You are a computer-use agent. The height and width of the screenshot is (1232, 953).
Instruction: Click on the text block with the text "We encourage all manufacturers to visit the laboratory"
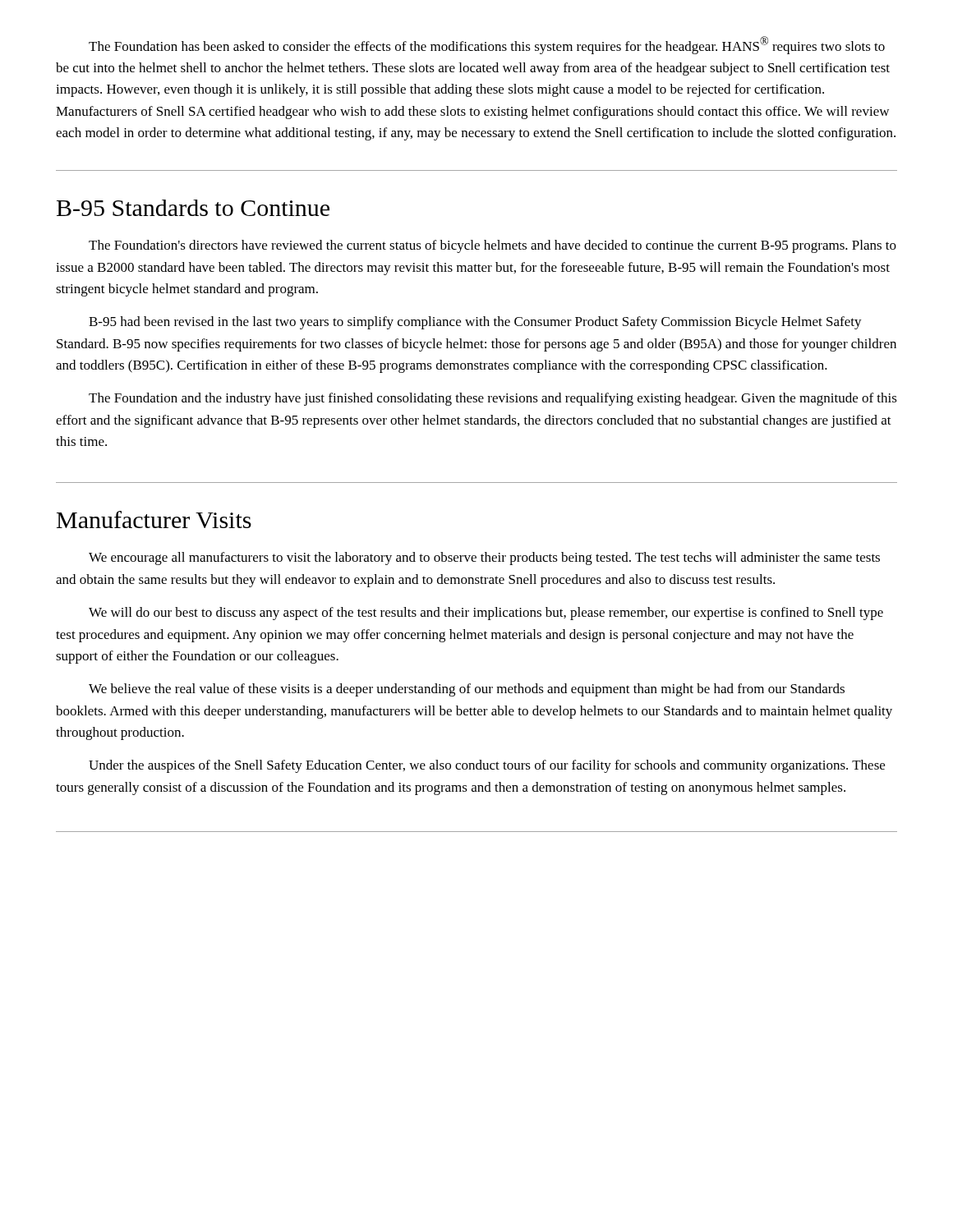click(x=476, y=569)
